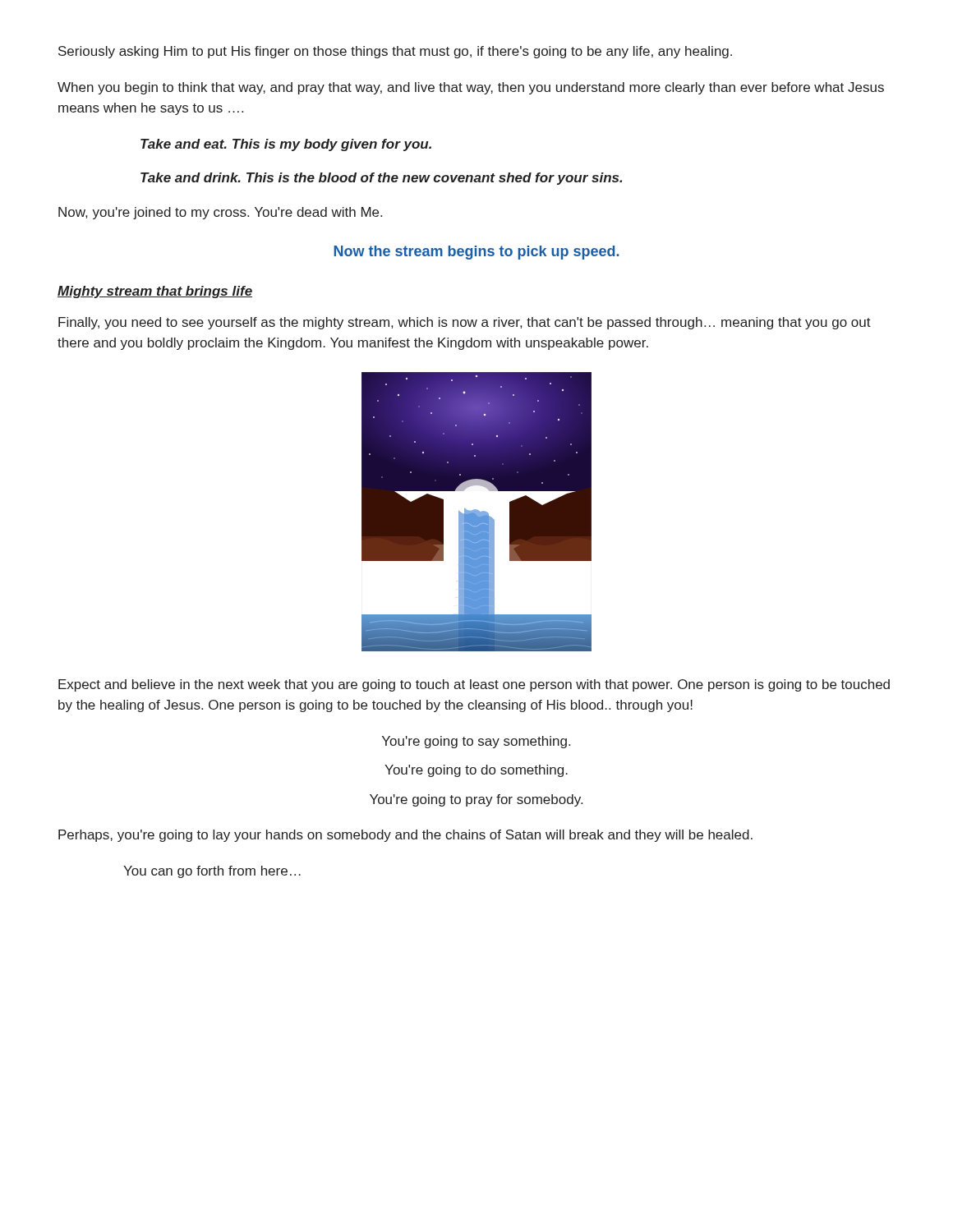Point to the region starting "Perhaps, you're going to lay"
Image resolution: width=953 pixels, height=1232 pixels.
[x=406, y=835]
